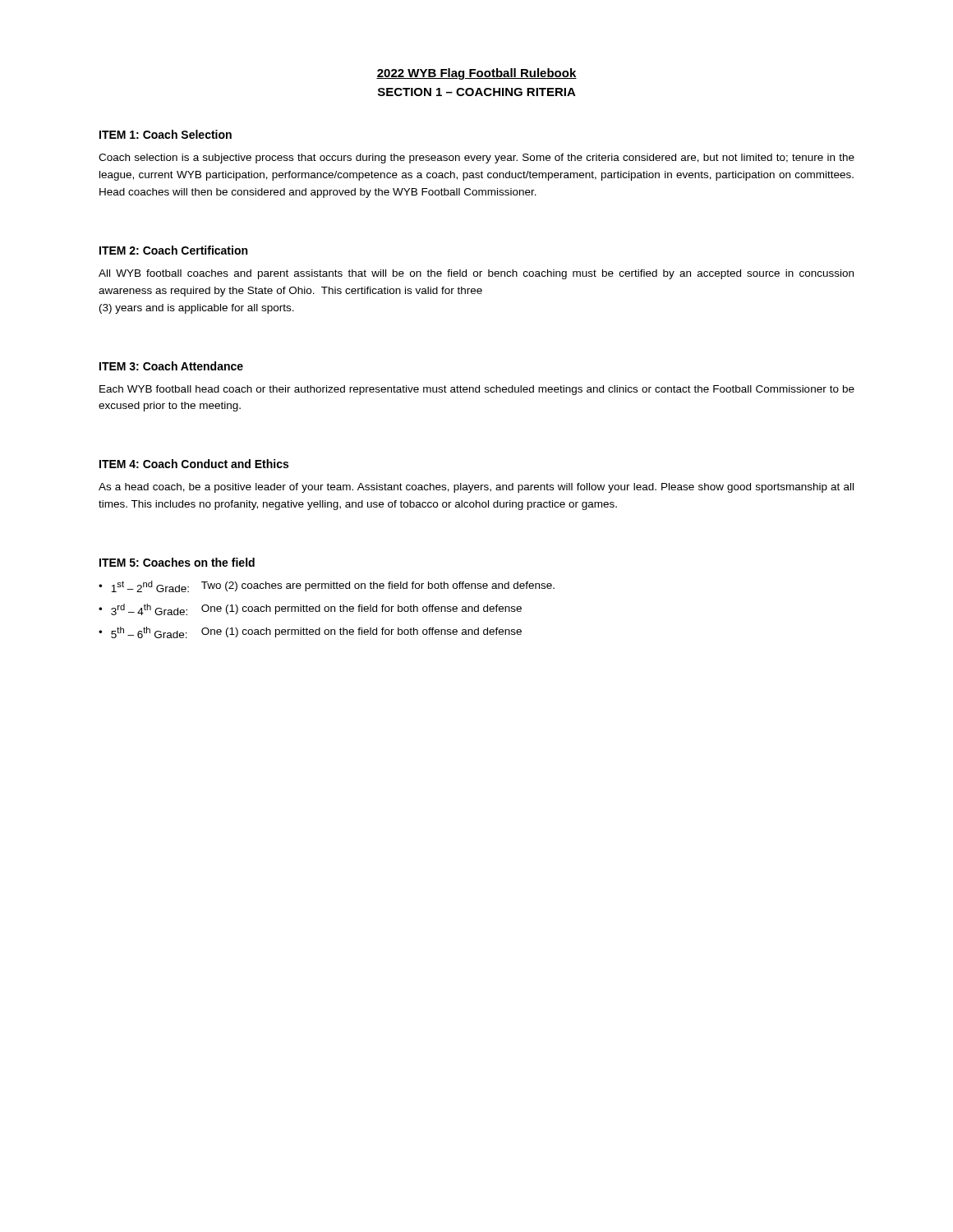This screenshot has width=953, height=1232.
Task: Locate the section header that opens with "ITEM 4: Coach Conduct and"
Action: tap(194, 464)
